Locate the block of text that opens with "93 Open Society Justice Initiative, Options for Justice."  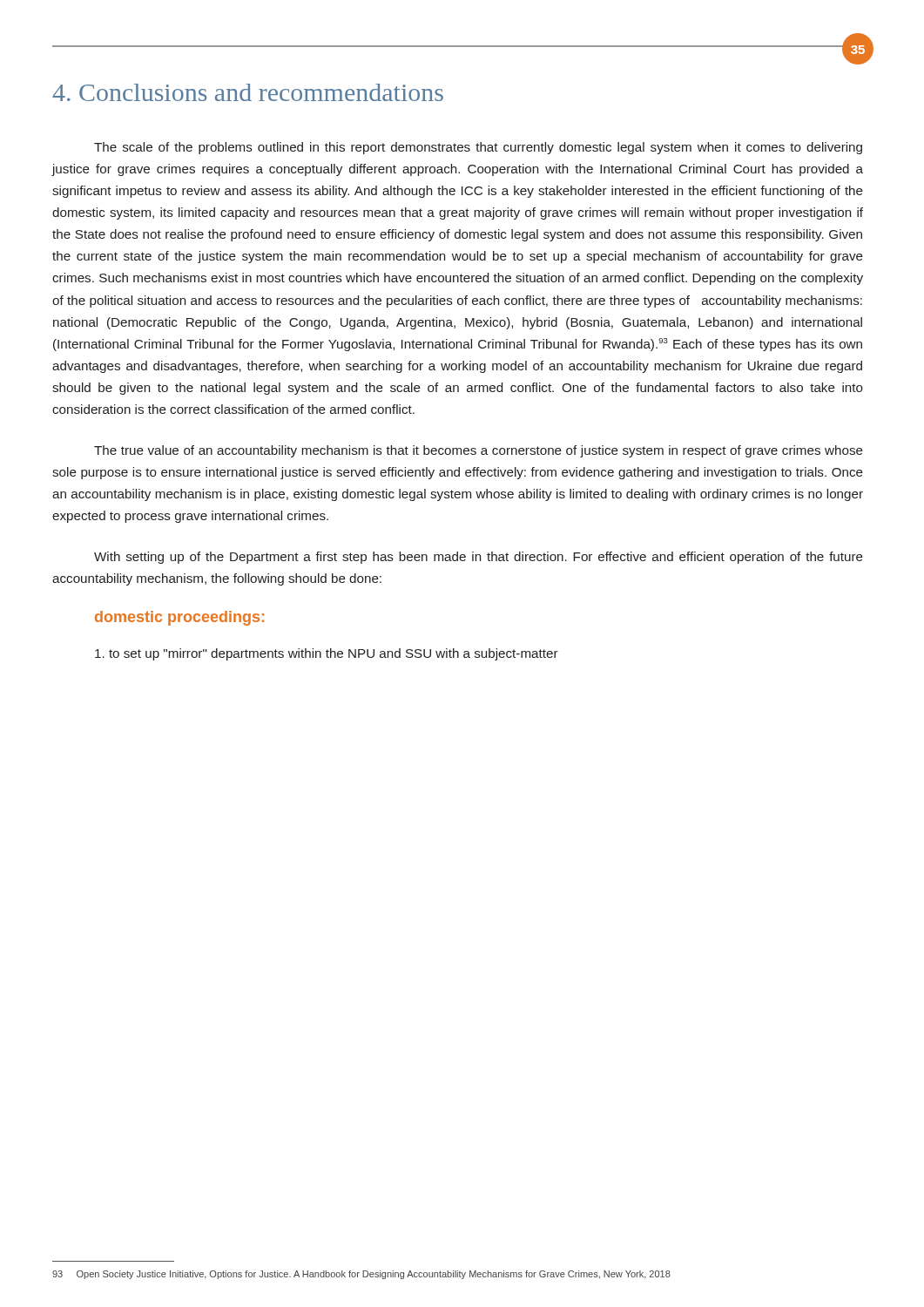(x=361, y=1273)
